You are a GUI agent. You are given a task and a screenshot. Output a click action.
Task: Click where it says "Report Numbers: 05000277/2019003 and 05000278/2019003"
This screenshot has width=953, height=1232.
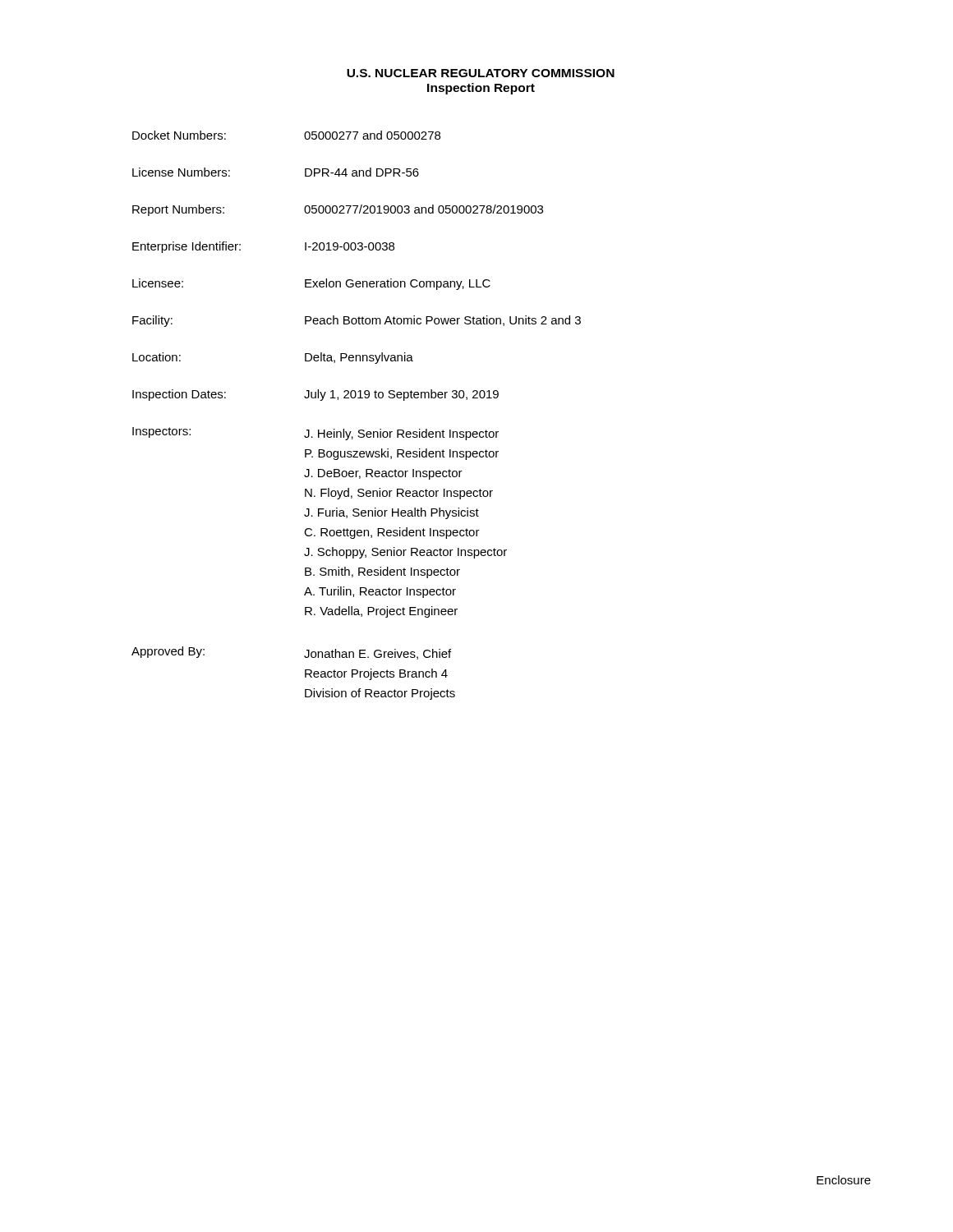point(481,209)
